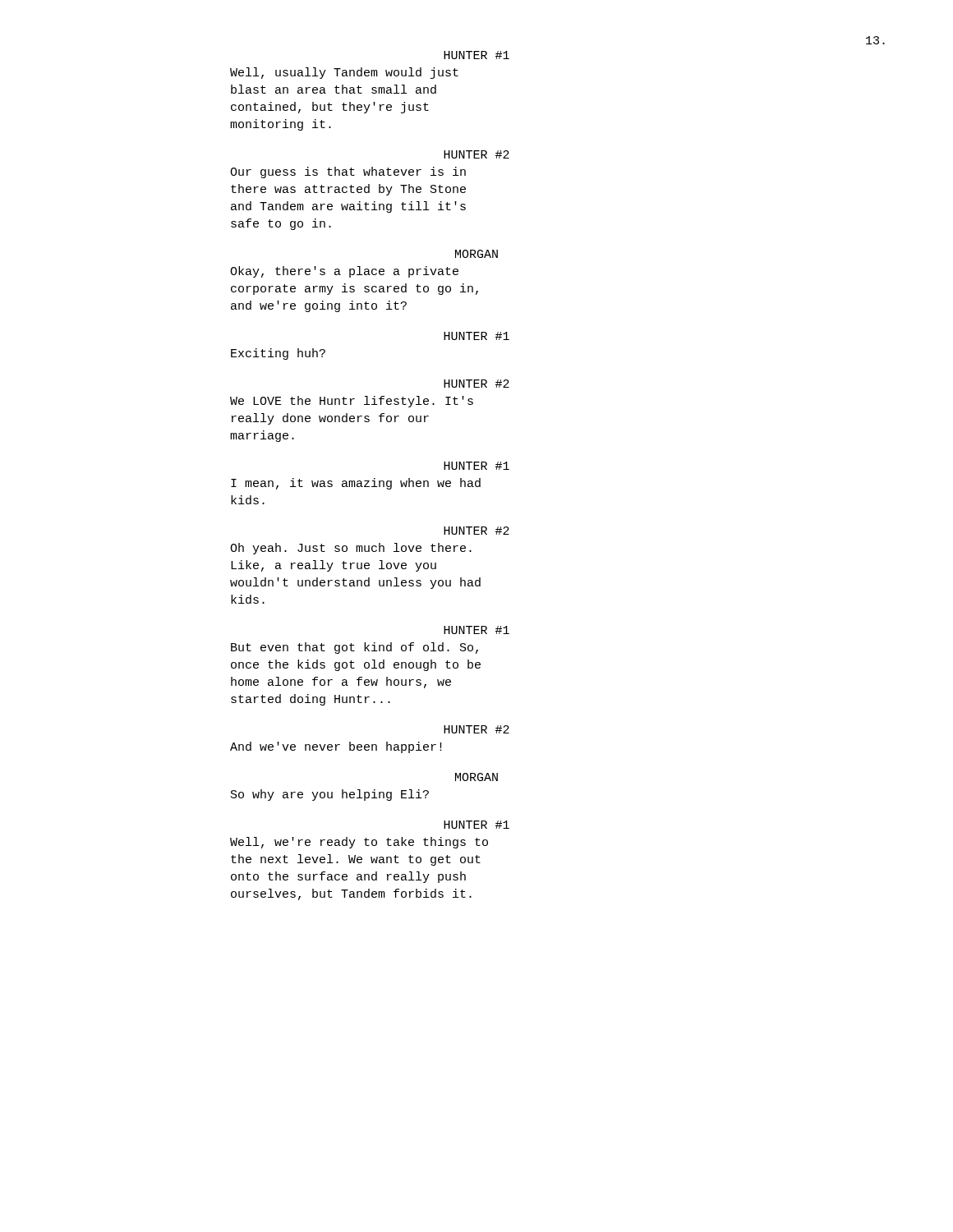Point to the block starting "HUNTER #1 Well, usually"
This screenshot has height=1232, width=953.
click(x=476, y=55)
